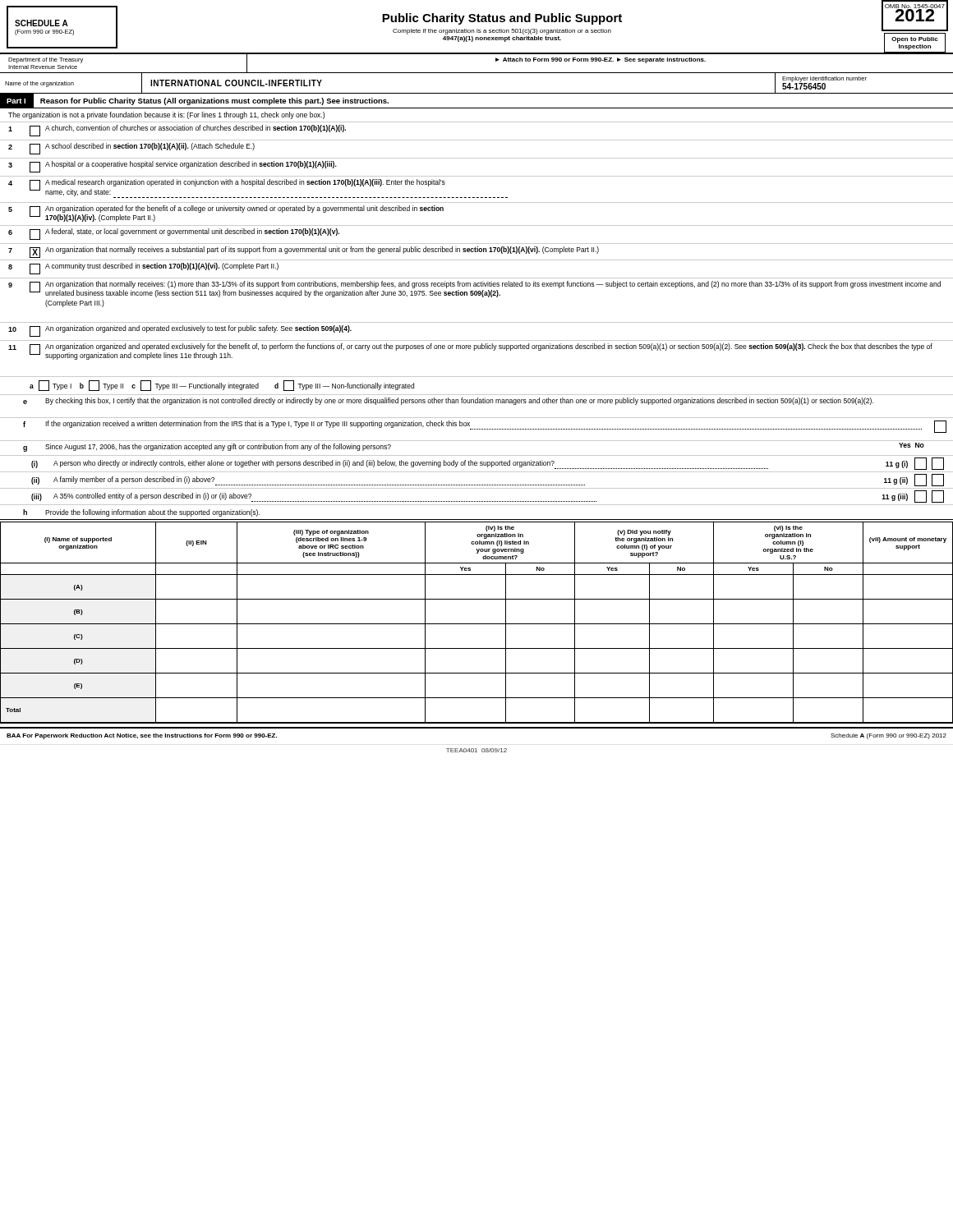Image resolution: width=953 pixels, height=1232 pixels.
Task: Select the list item that says "8 A community trust"
Action: pyautogui.click(x=476, y=269)
